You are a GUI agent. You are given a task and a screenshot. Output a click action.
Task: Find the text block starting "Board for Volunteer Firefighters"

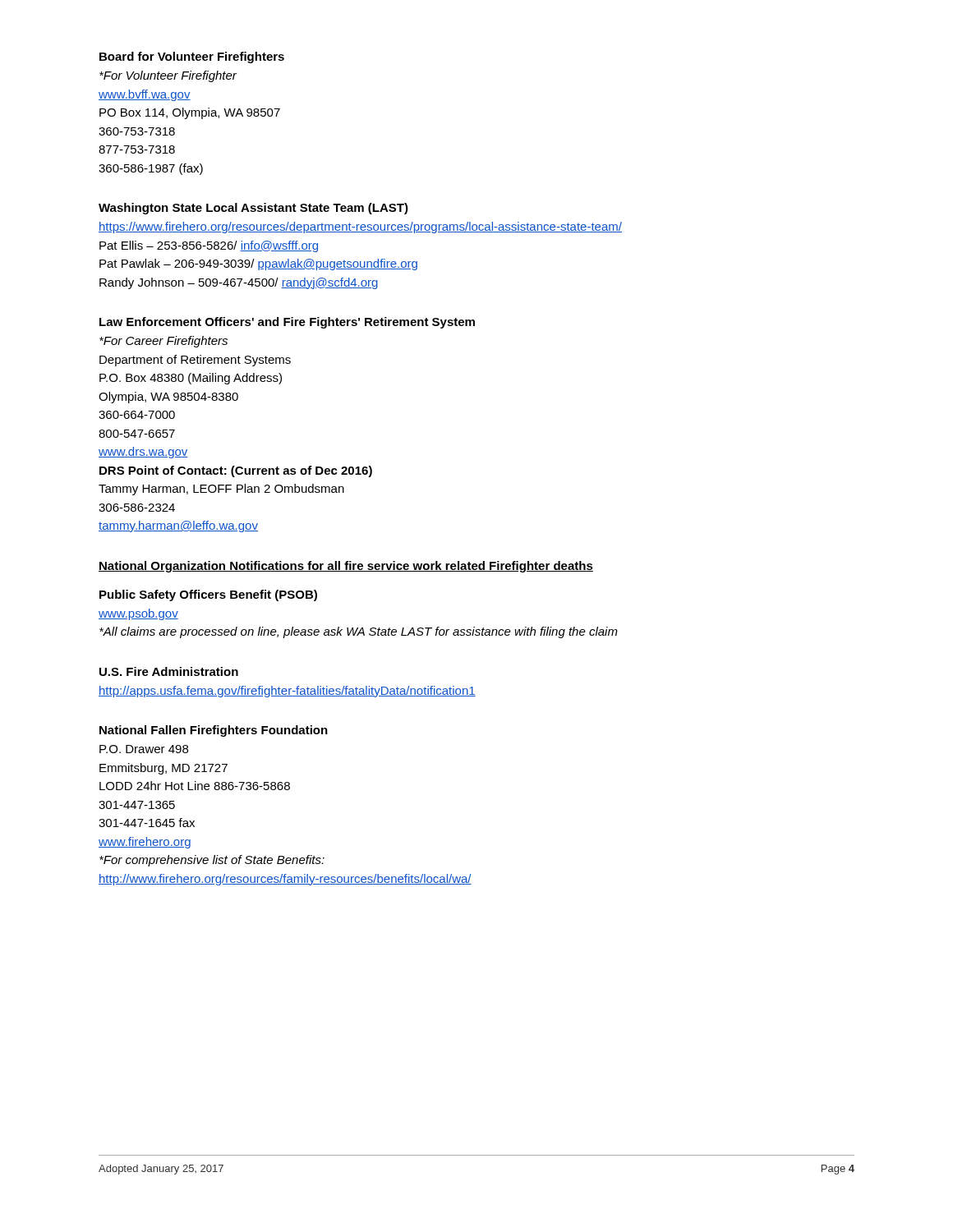(x=192, y=56)
